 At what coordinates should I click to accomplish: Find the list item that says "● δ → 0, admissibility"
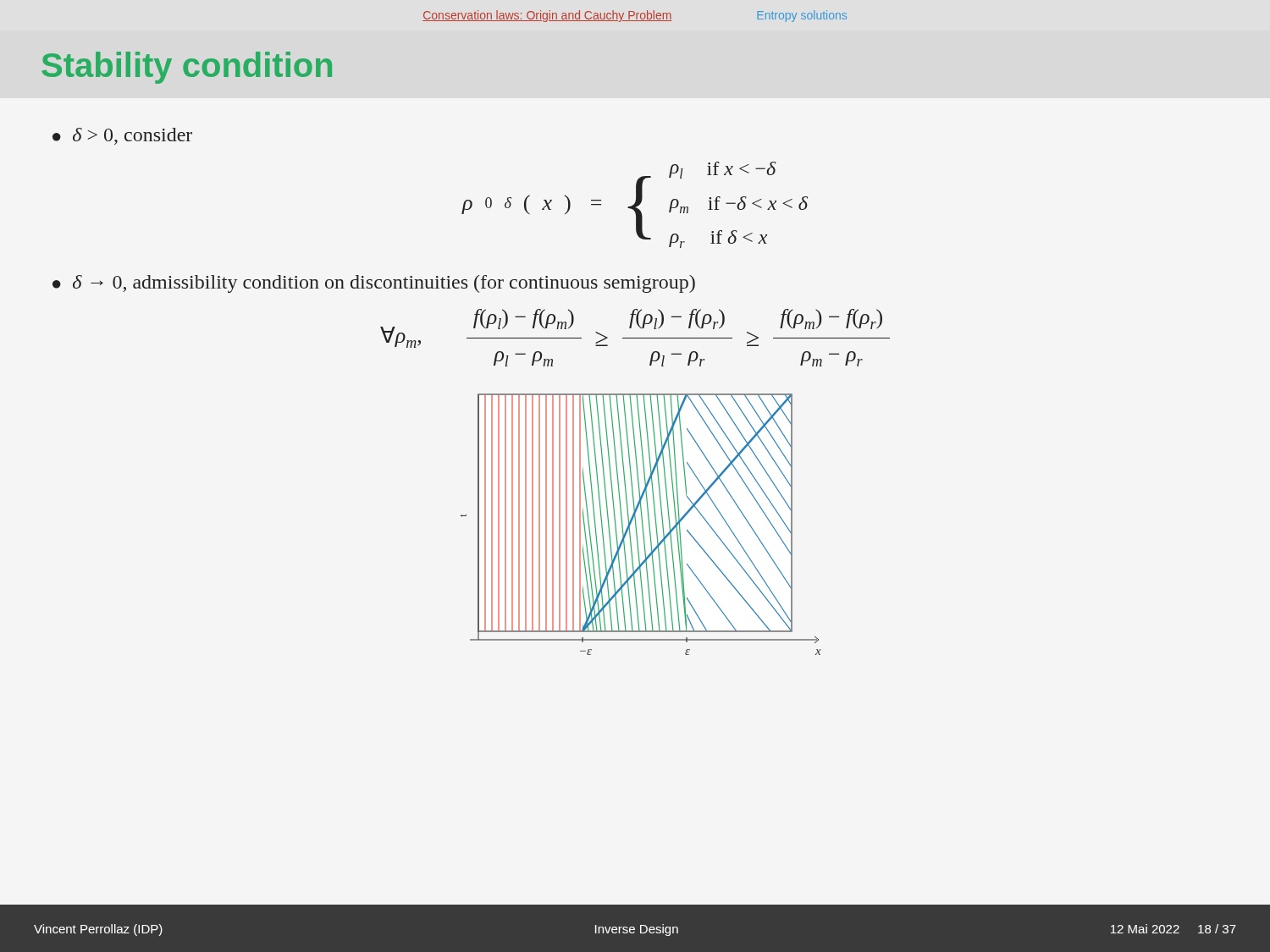[x=373, y=283]
